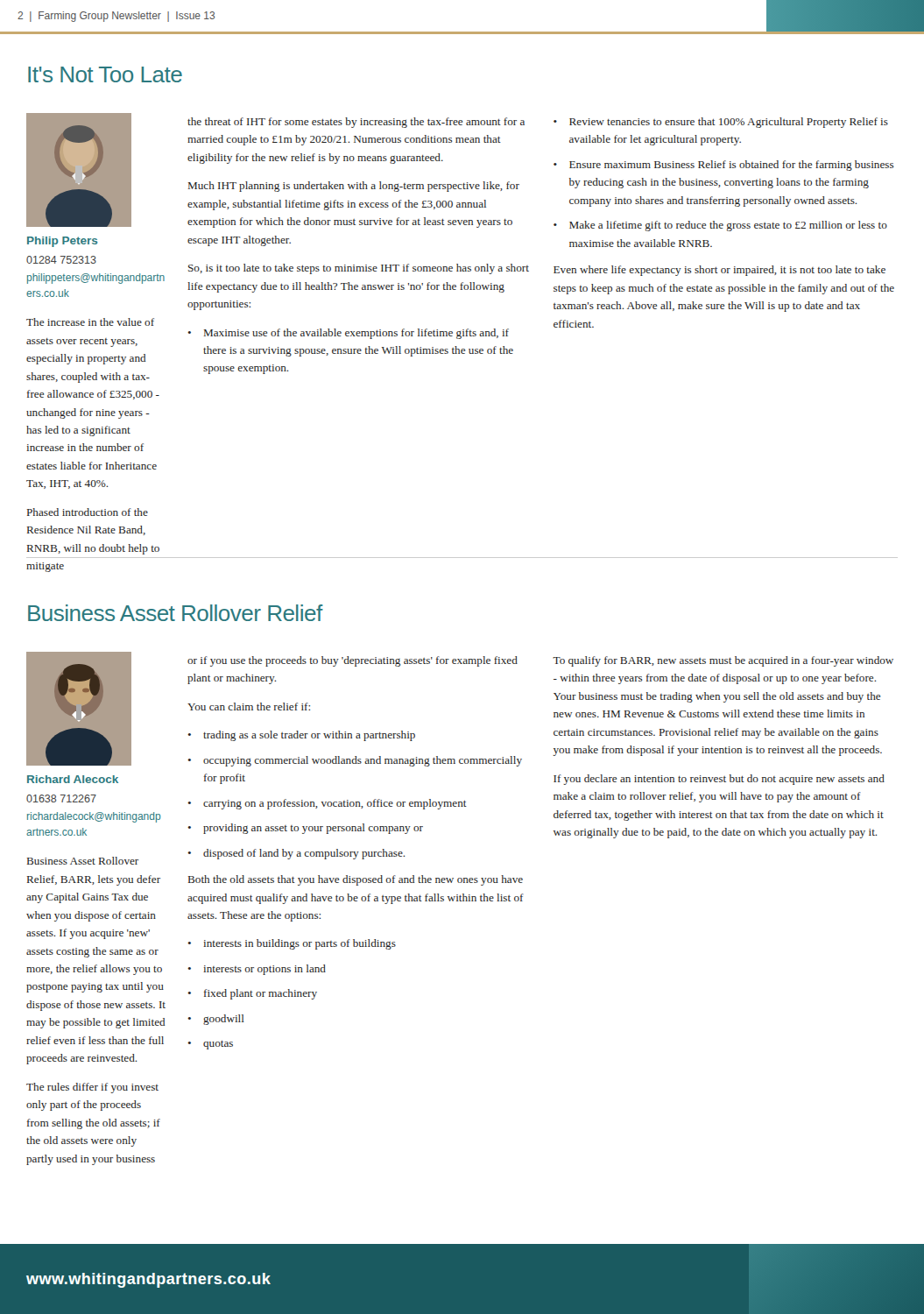924x1314 pixels.
Task: Where is the passage that starts "The rules differ if you invest only part"?
Action: pyautogui.click(x=93, y=1122)
